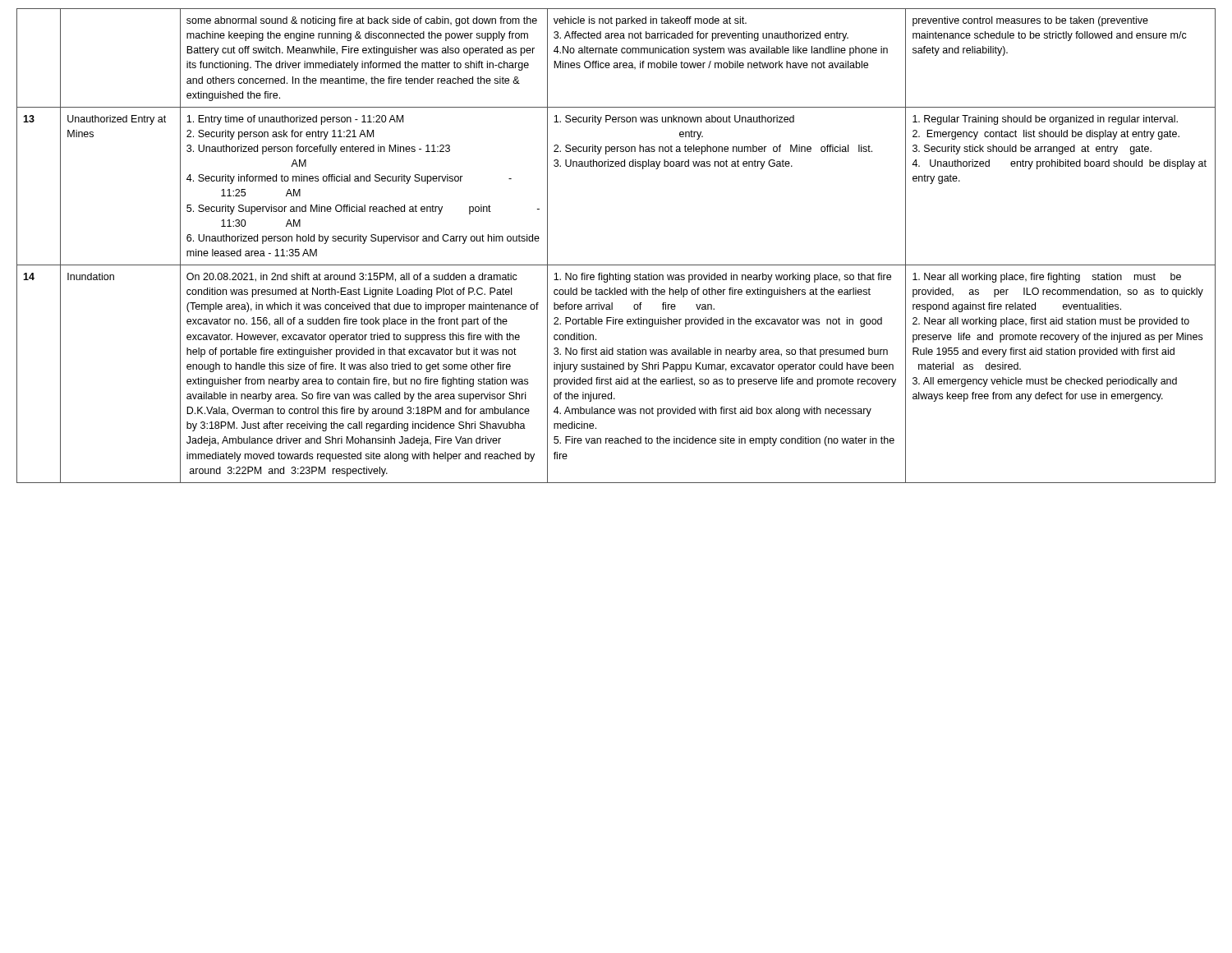
Task: Click on the table containing "On 20.08.2021, in"
Action: point(616,246)
